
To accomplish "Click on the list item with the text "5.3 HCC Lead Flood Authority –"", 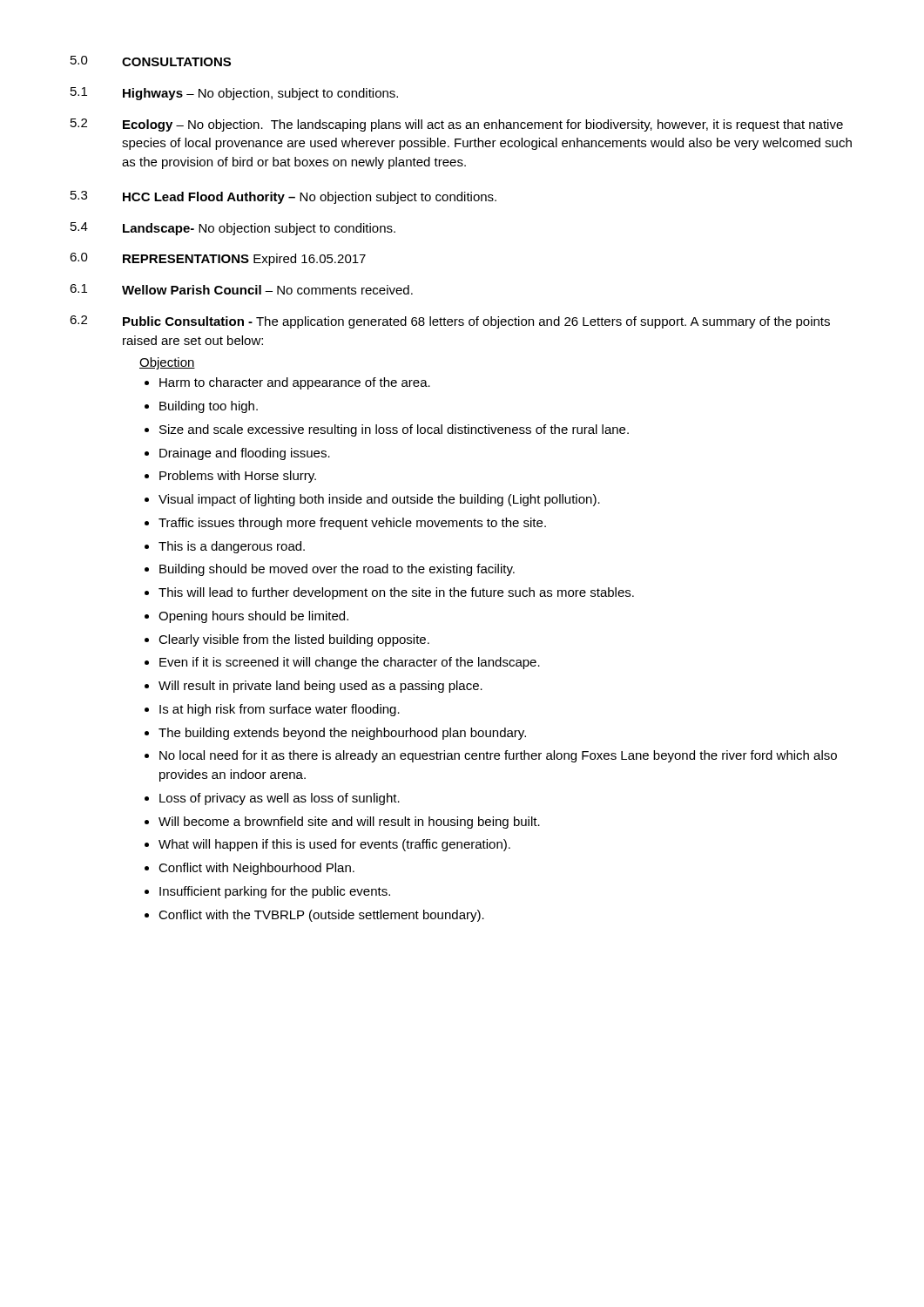I will click(x=462, y=197).
